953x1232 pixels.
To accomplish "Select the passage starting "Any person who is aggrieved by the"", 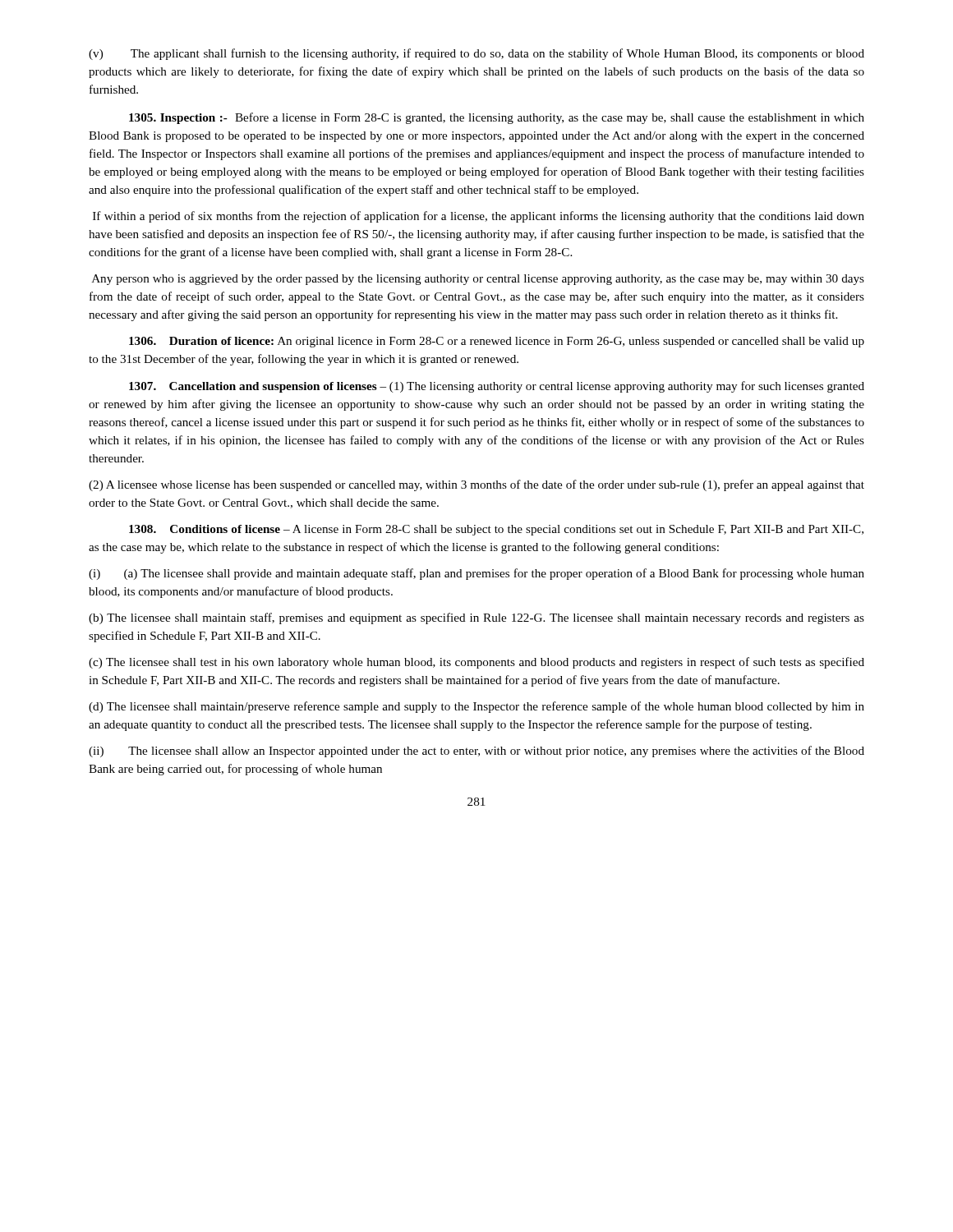I will pyautogui.click(x=476, y=296).
